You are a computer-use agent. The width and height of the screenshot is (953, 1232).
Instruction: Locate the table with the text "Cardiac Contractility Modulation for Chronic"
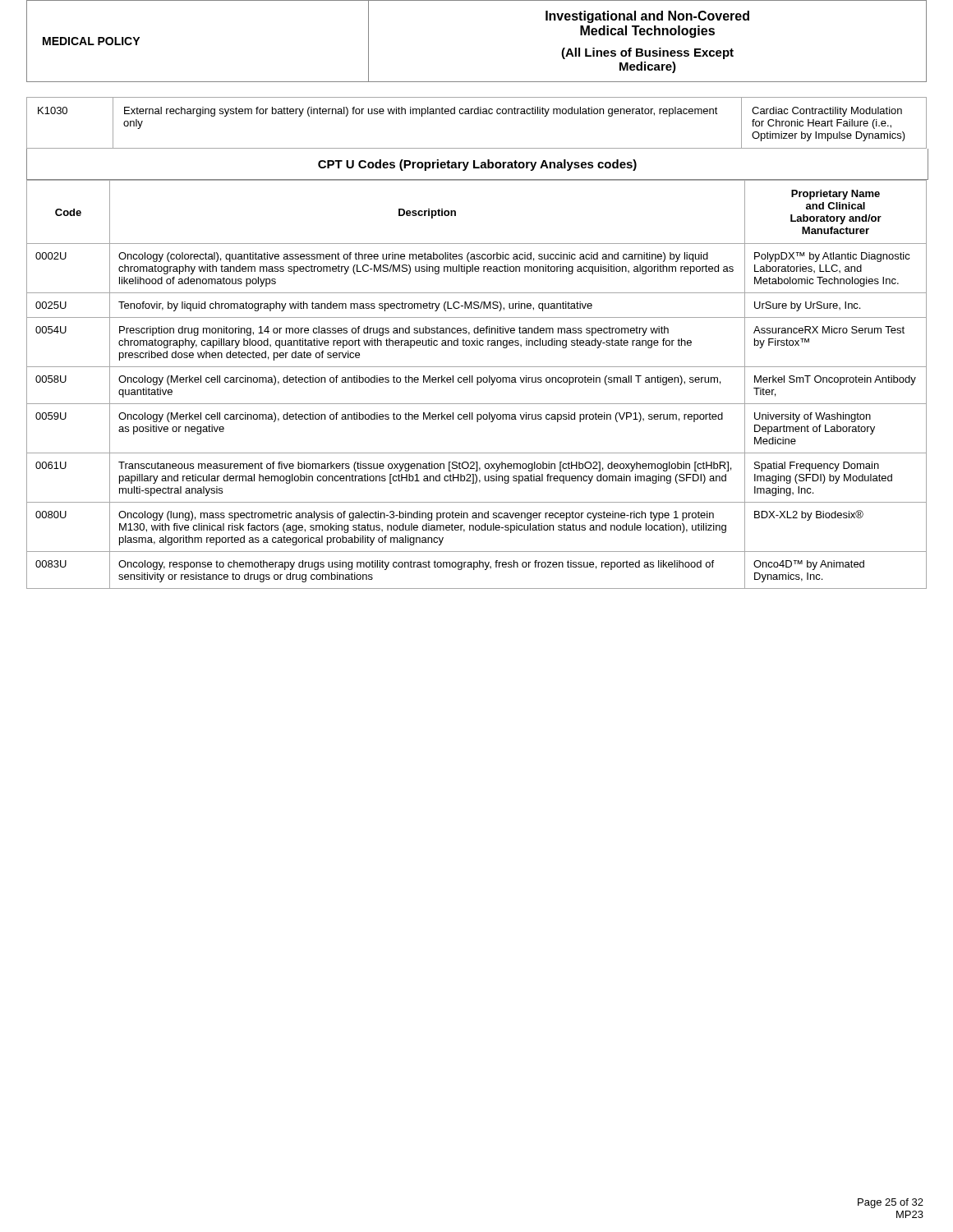pyautogui.click(x=476, y=123)
